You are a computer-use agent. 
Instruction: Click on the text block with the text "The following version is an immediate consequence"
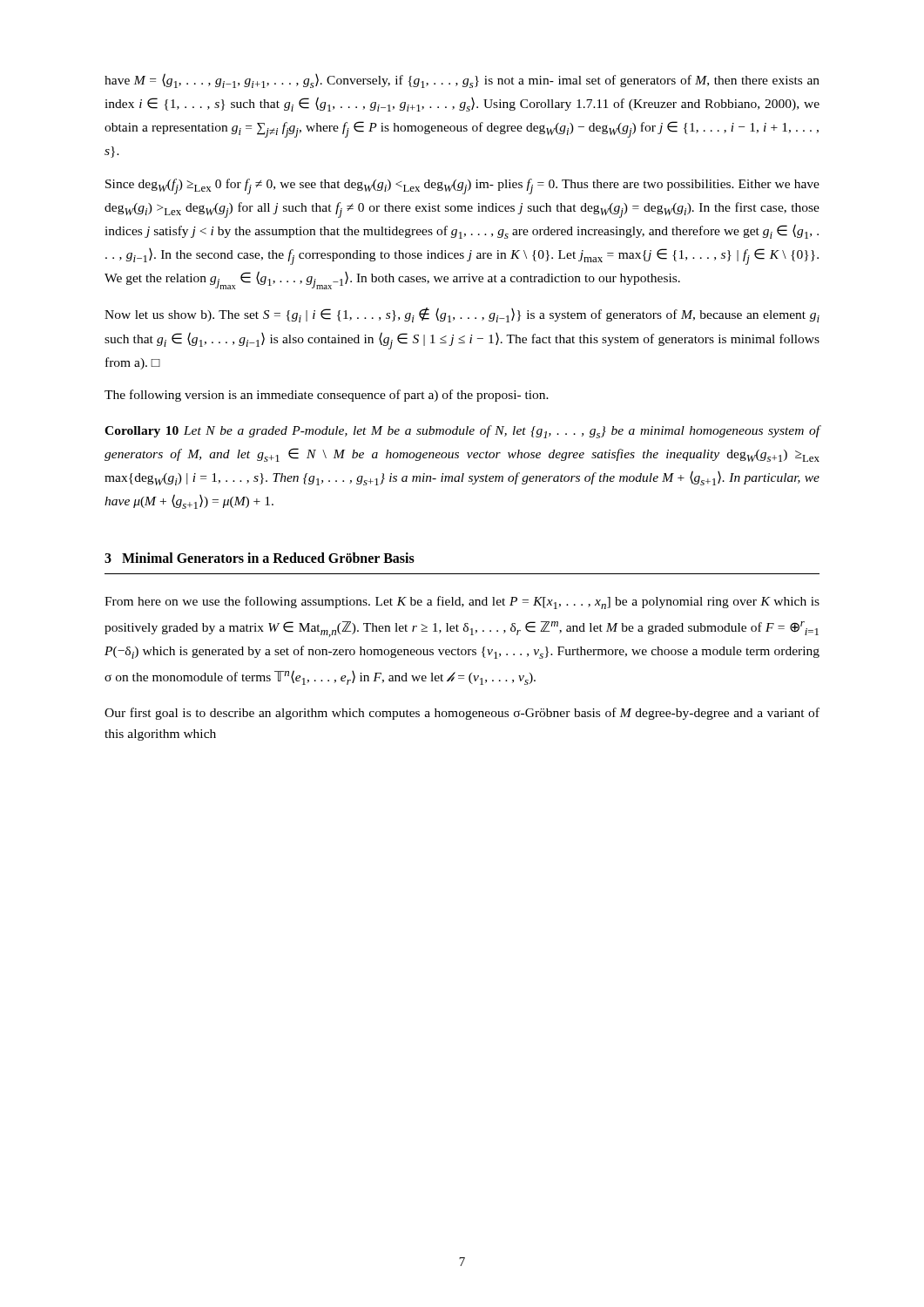(462, 395)
